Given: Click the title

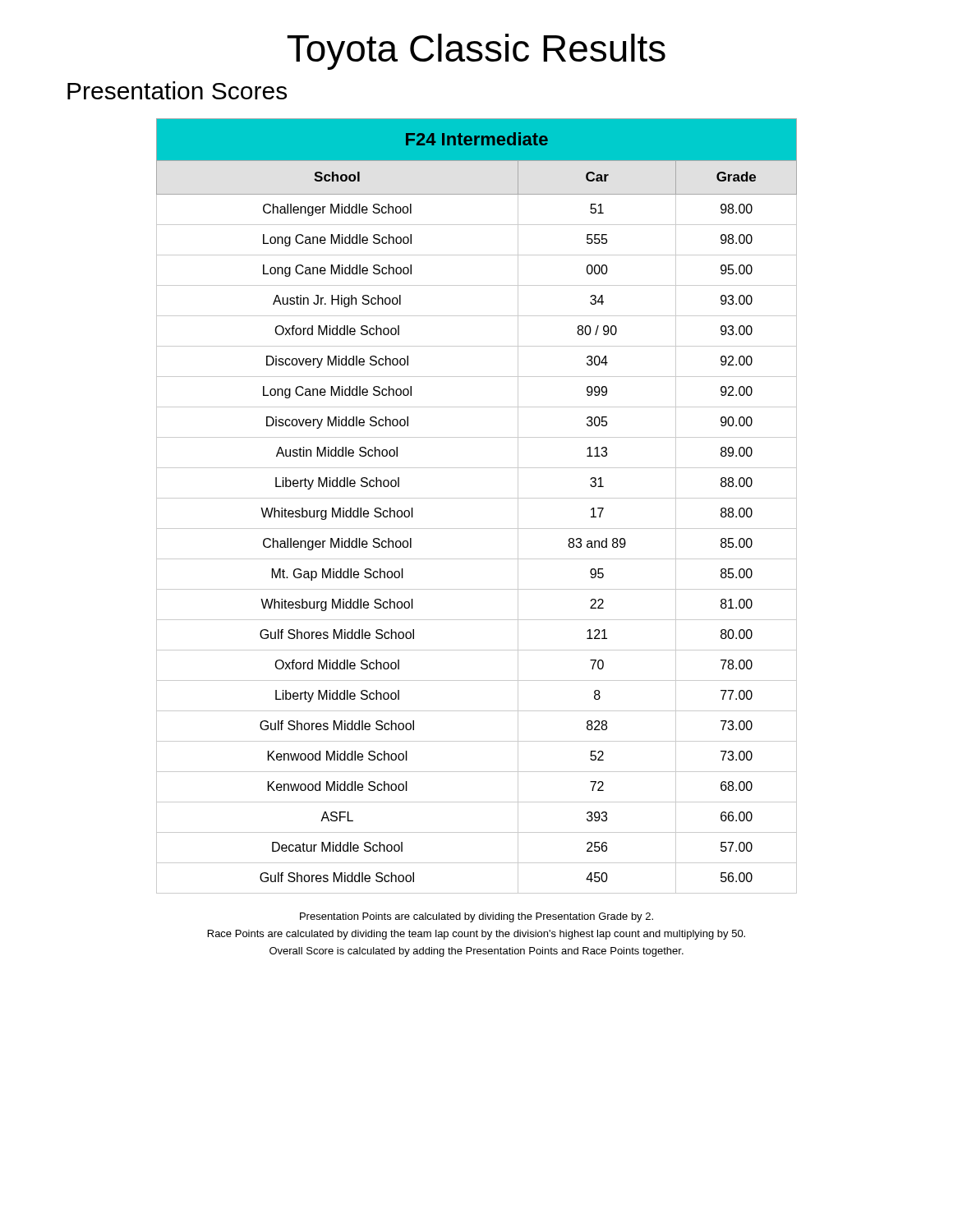Looking at the screenshot, I should 476,48.
